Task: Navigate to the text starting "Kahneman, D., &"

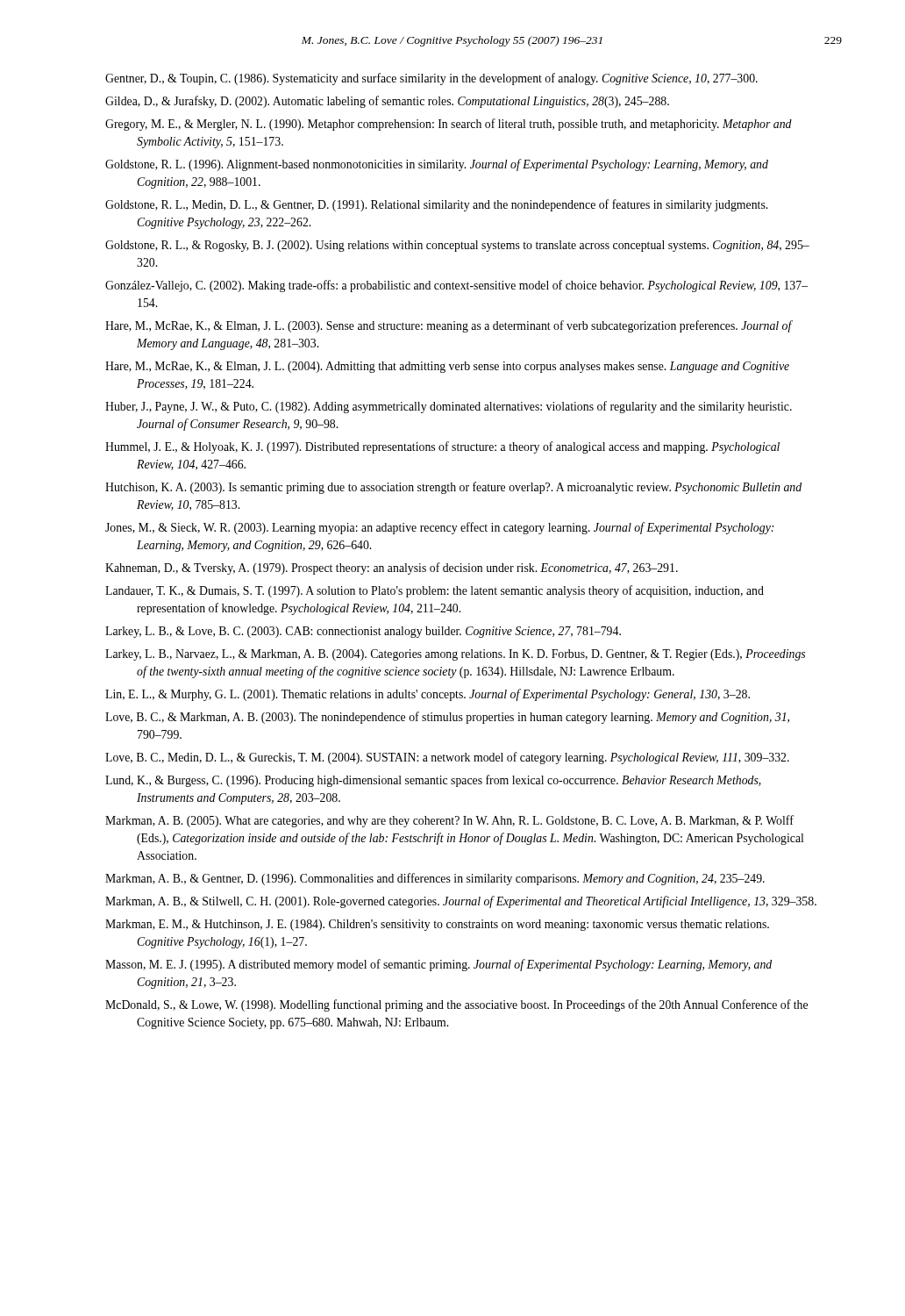Action: [392, 568]
